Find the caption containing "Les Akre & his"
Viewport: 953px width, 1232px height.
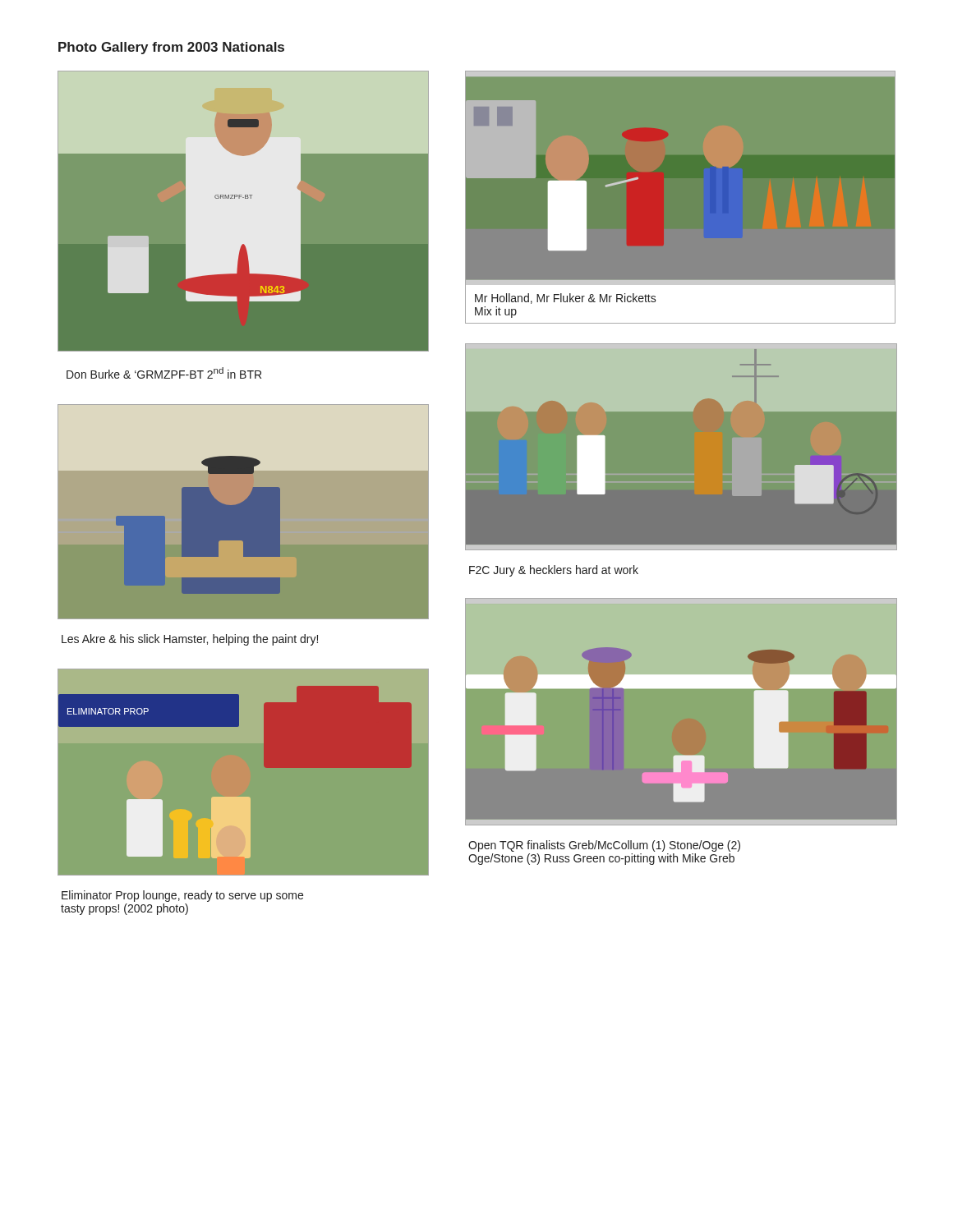190,639
